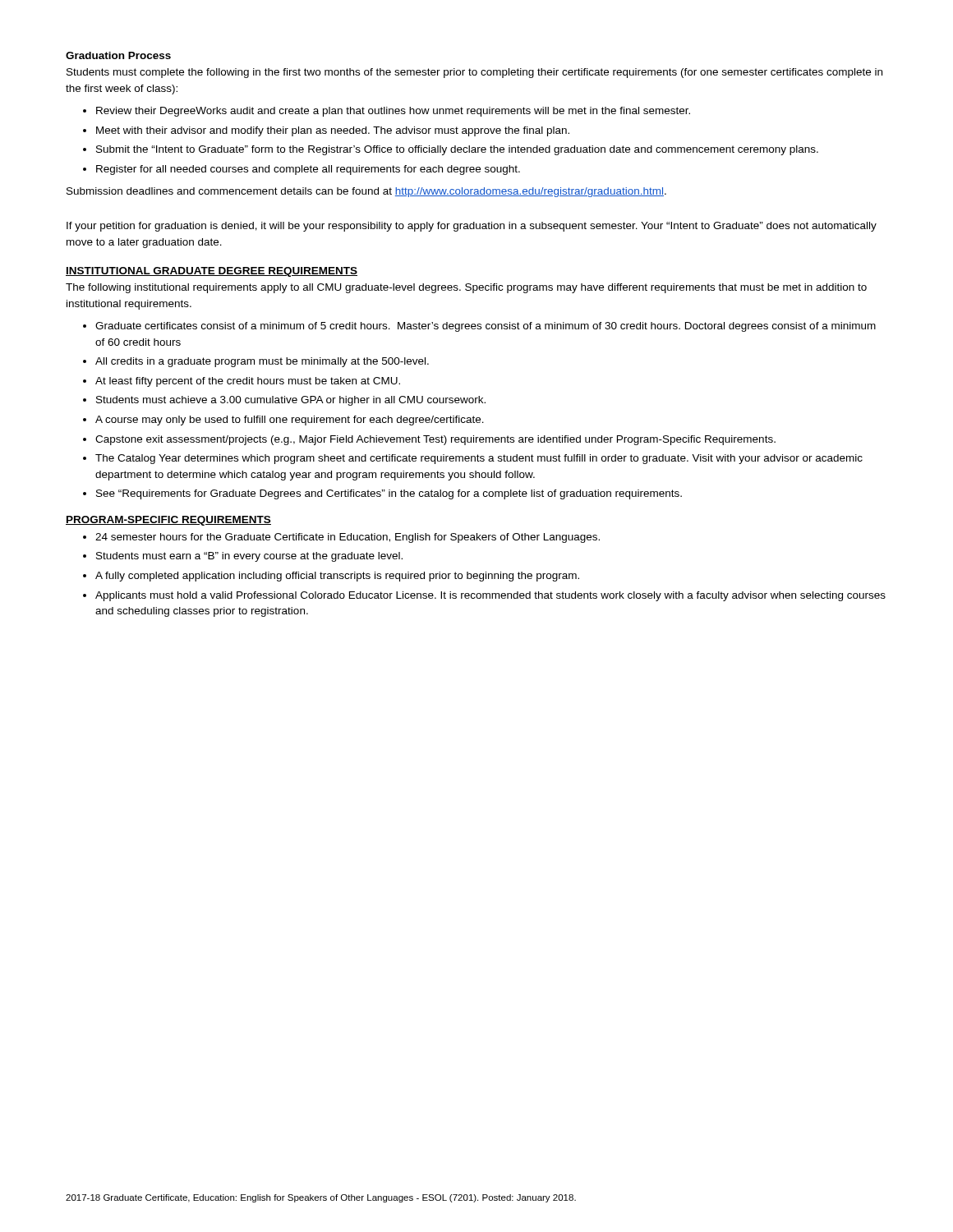Select the list item with the text "24 semester hours"

pos(348,537)
